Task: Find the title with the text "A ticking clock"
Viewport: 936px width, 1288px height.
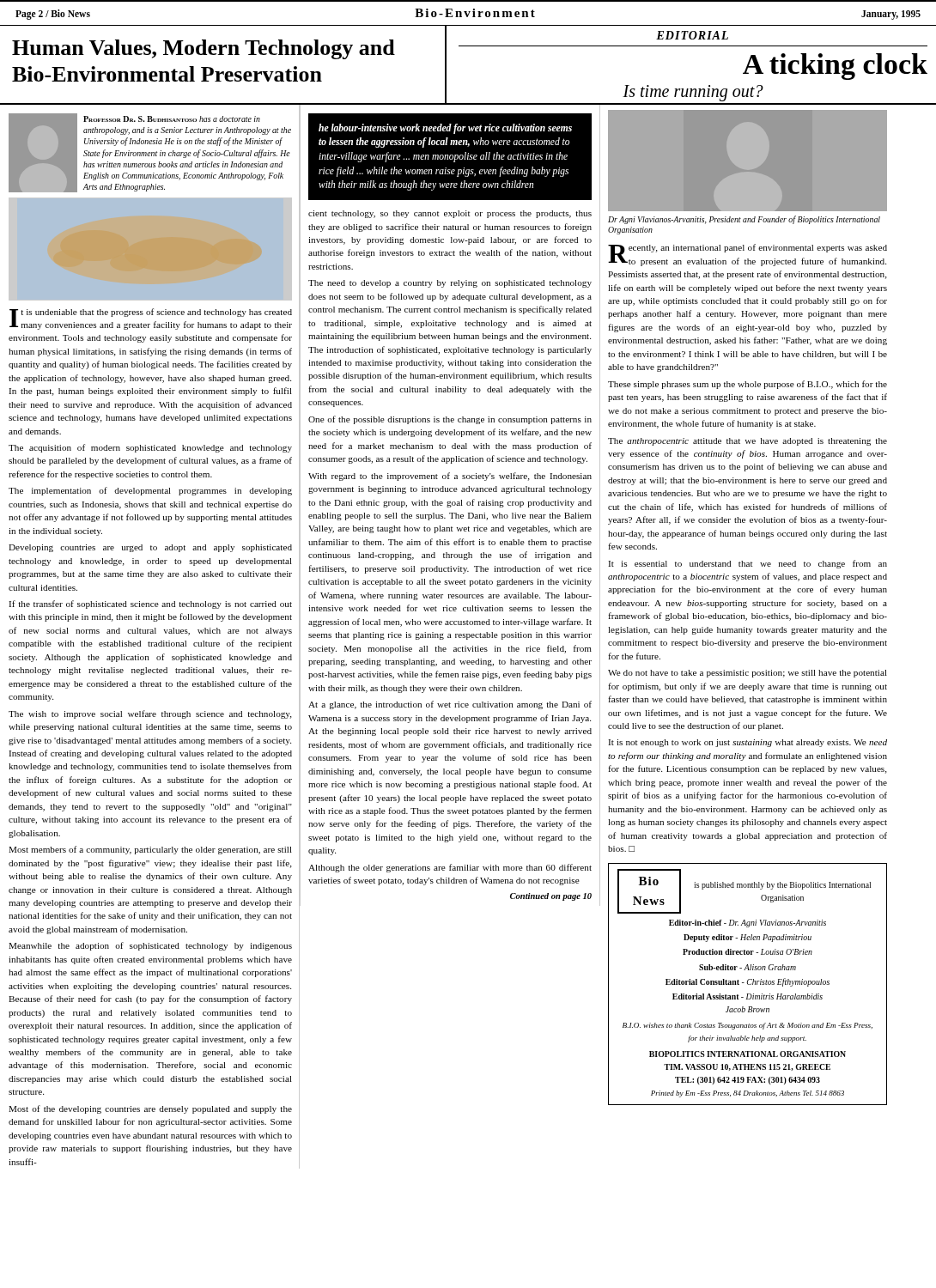Action: [835, 64]
